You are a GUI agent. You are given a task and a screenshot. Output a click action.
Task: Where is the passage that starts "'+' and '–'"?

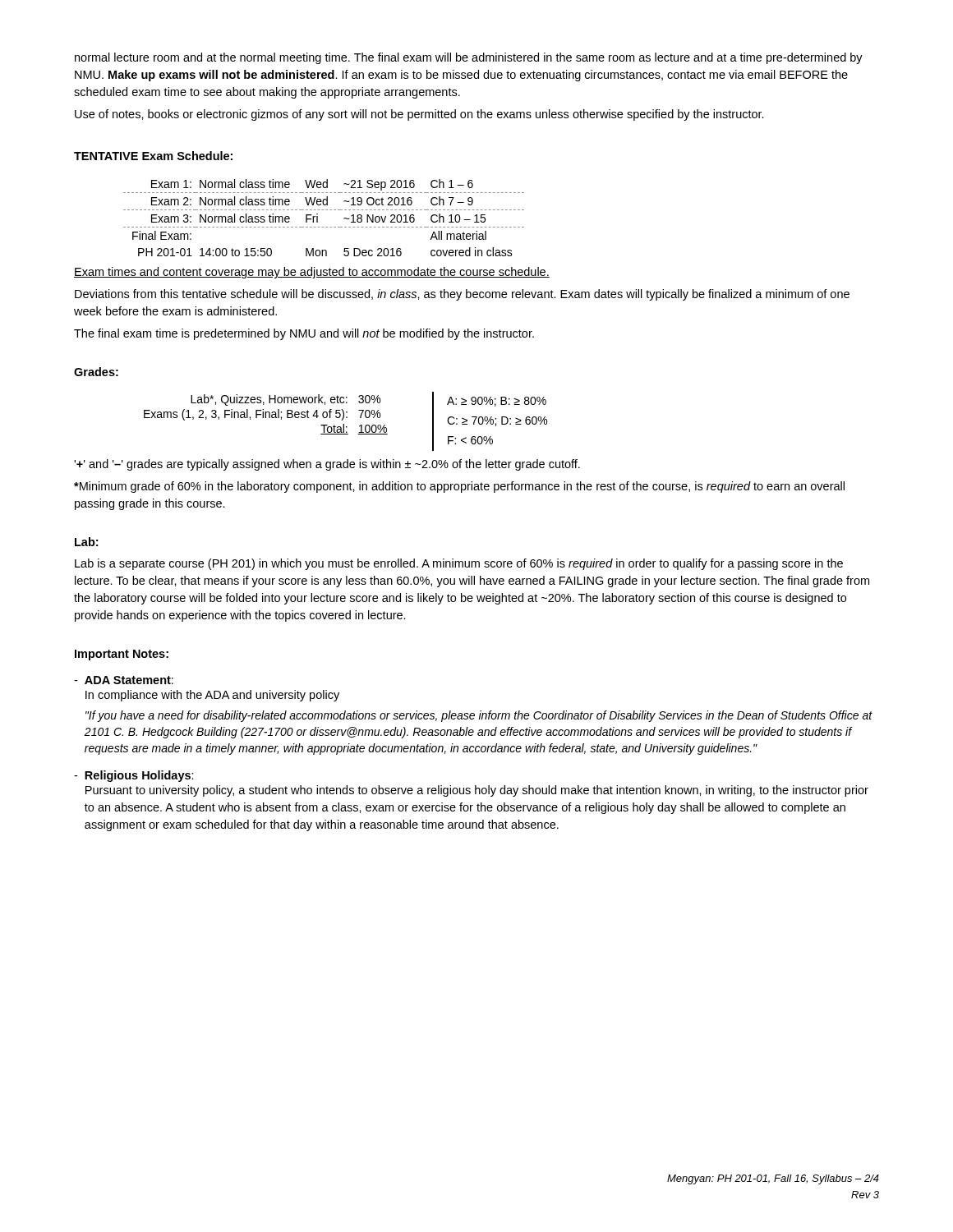476,484
